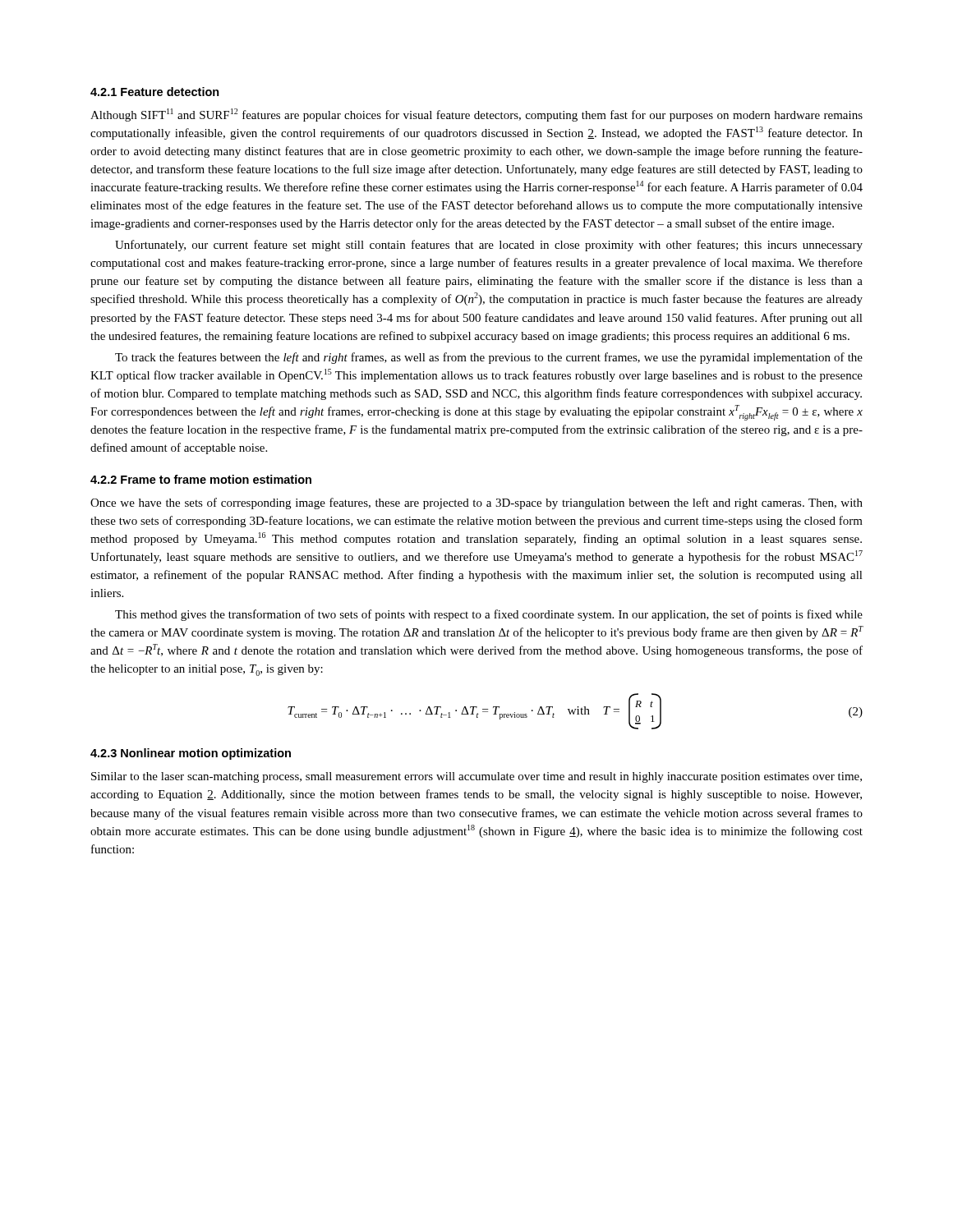Viewport: 953px width, 1232px height.
Task: Find the block on this page that starts "Once we have the sets of corresponding"
Action: coord(476,548)
